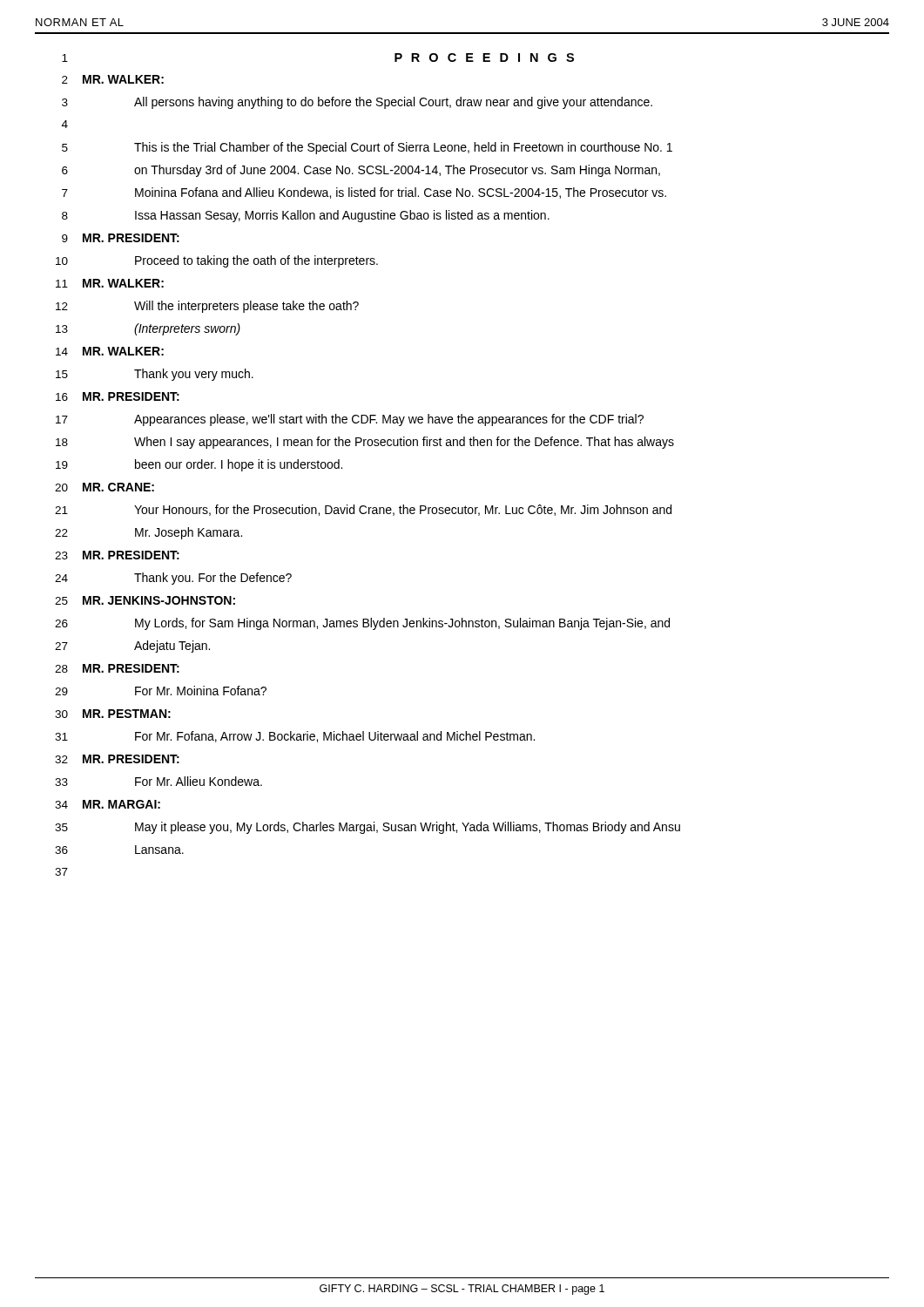Find the text block with the text "My Lords, for Sam"
Image resolution: width=924 pixels, height=1307 pixels.
point(402,623)
